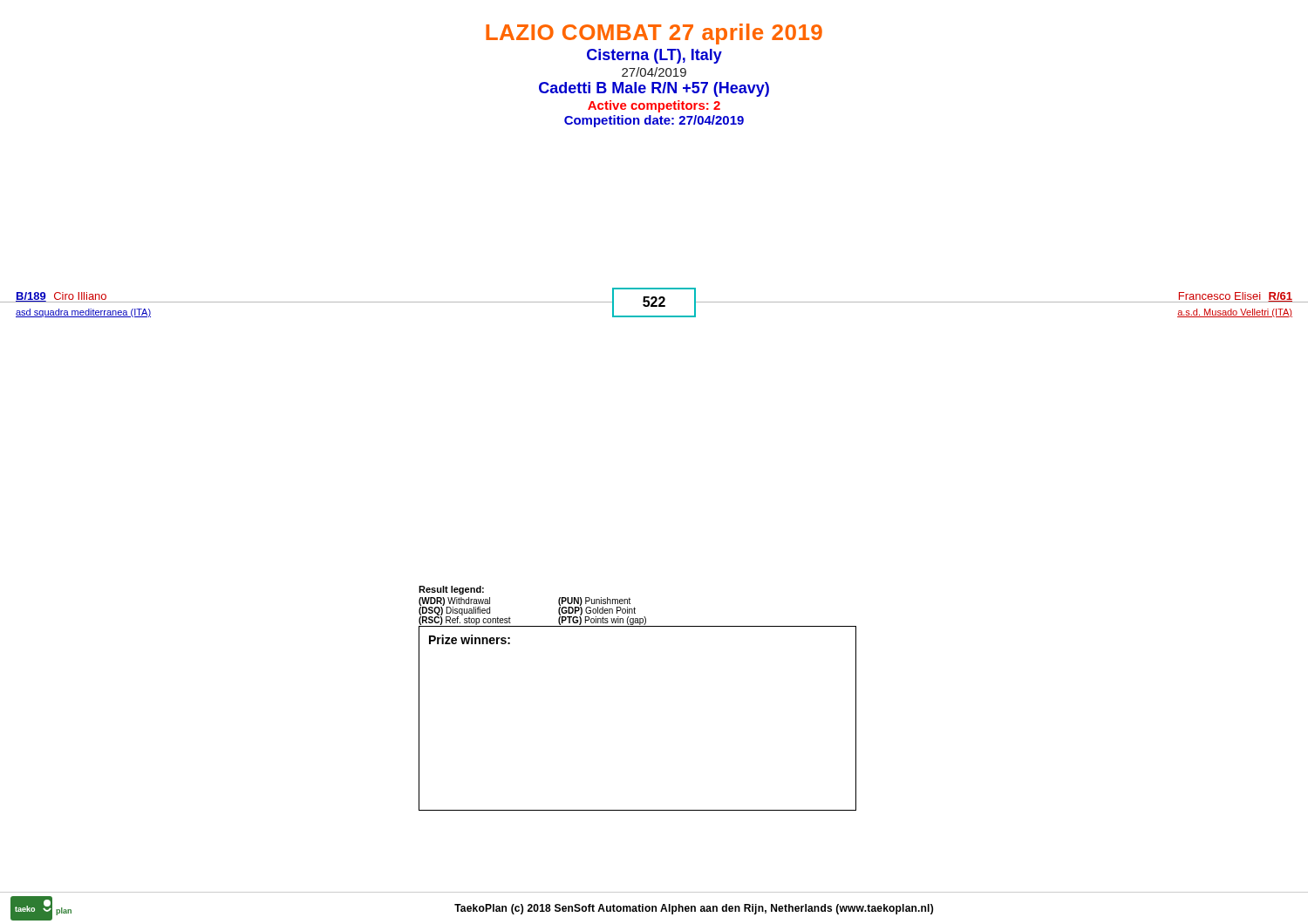Viewport: 1308px width, 924px height.
Task: Point to the block beginning "Result legend: (WDR) Withdrawal"
Action: point(637,609)
